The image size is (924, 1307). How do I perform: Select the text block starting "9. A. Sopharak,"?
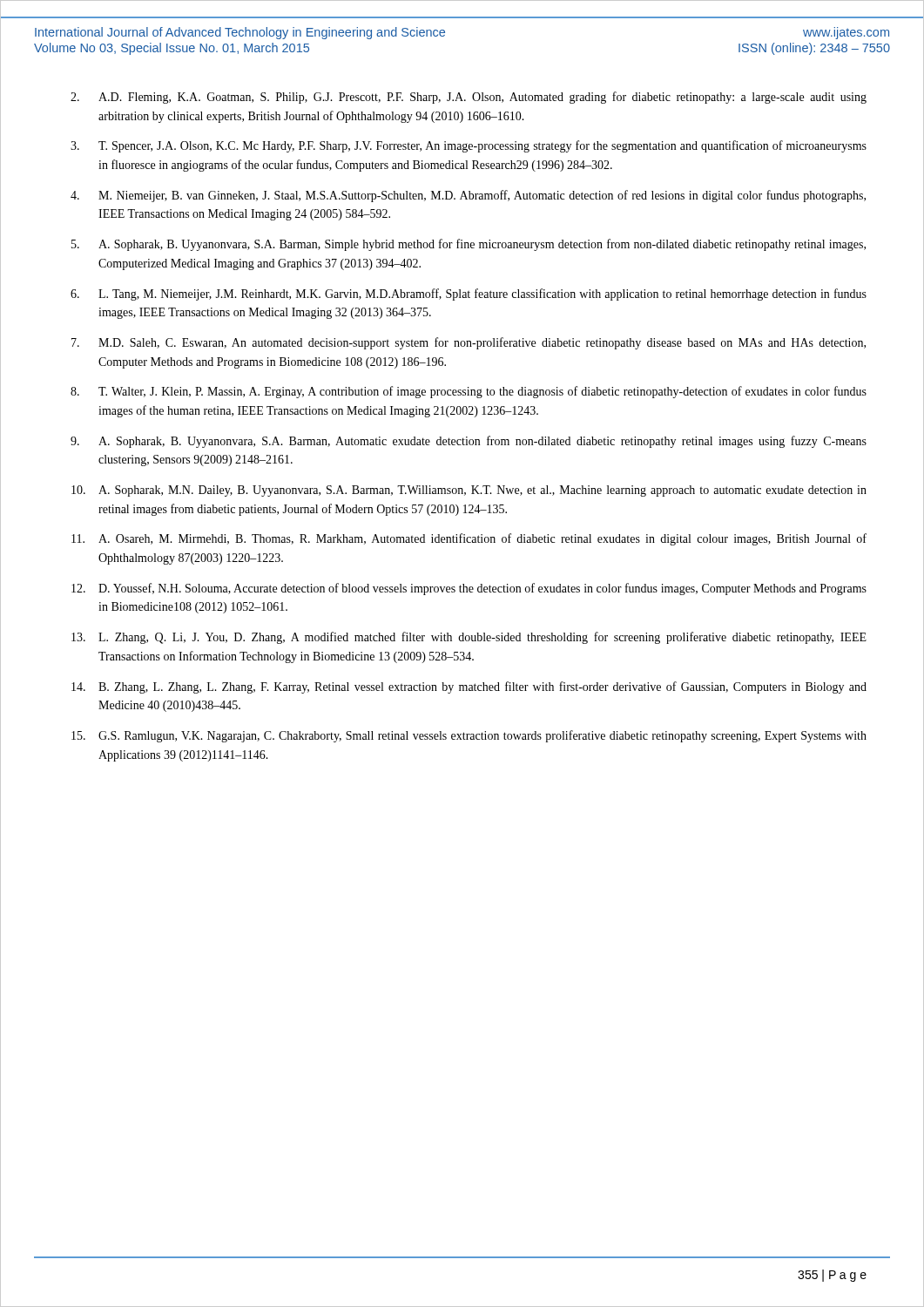(469, 451)
